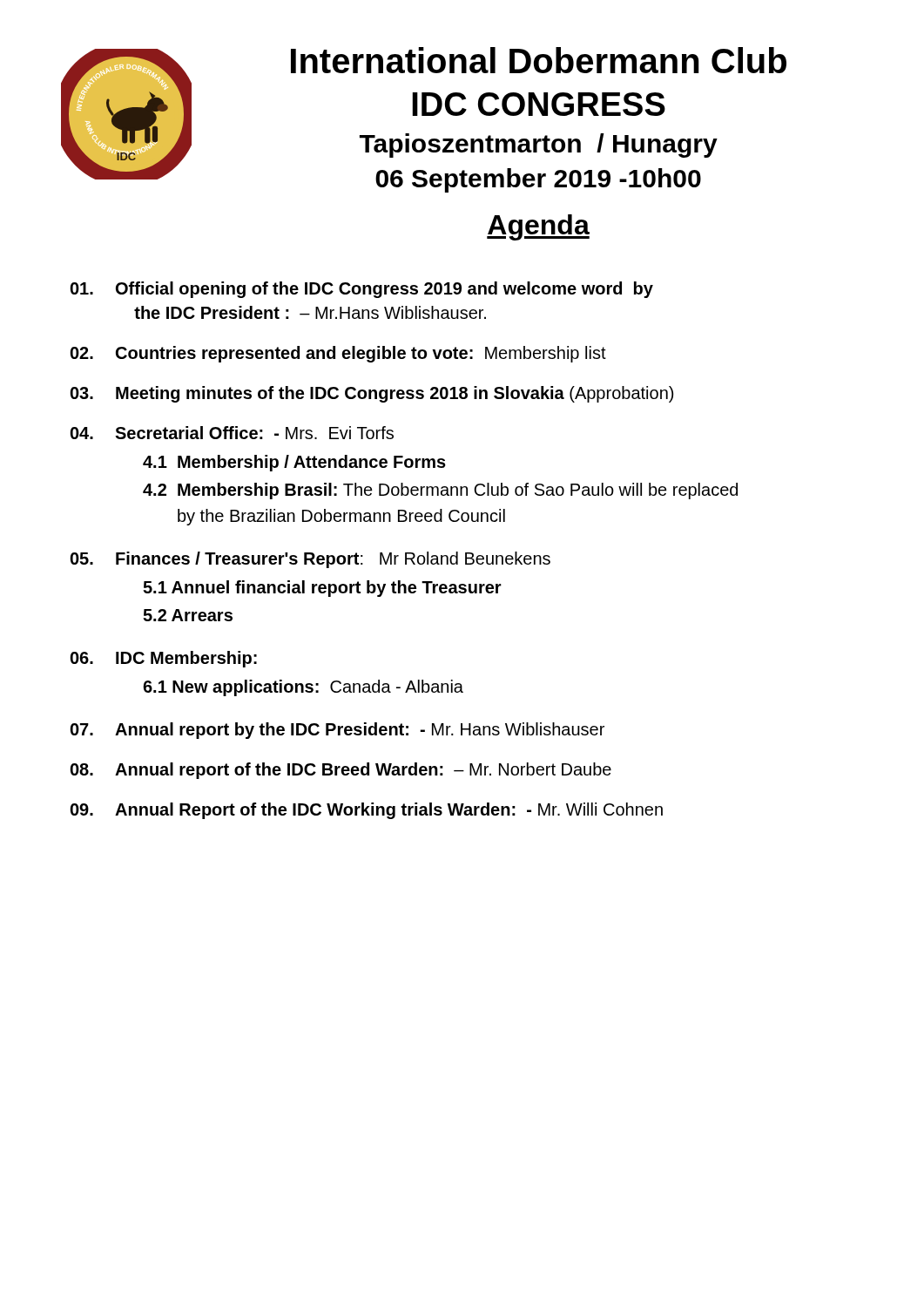Find the text starting "International Dobermann Club"
Viewport: 924px width, 1307px height.
coord(538,61)
